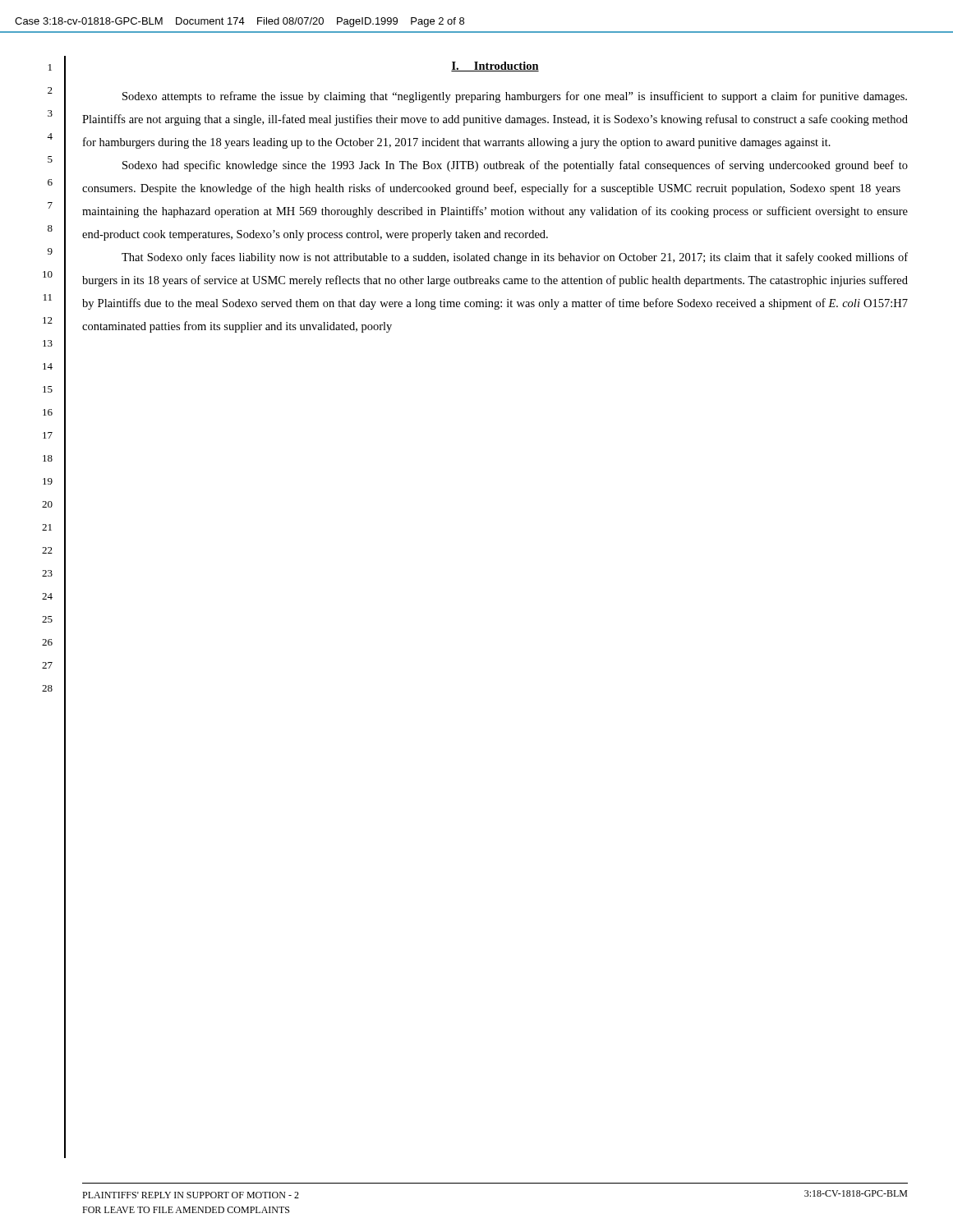953x1232 pixels.
Task: Navigate to the text starting "That Sodexo only faces liability now is"
Action: click(x=495, y=292)
